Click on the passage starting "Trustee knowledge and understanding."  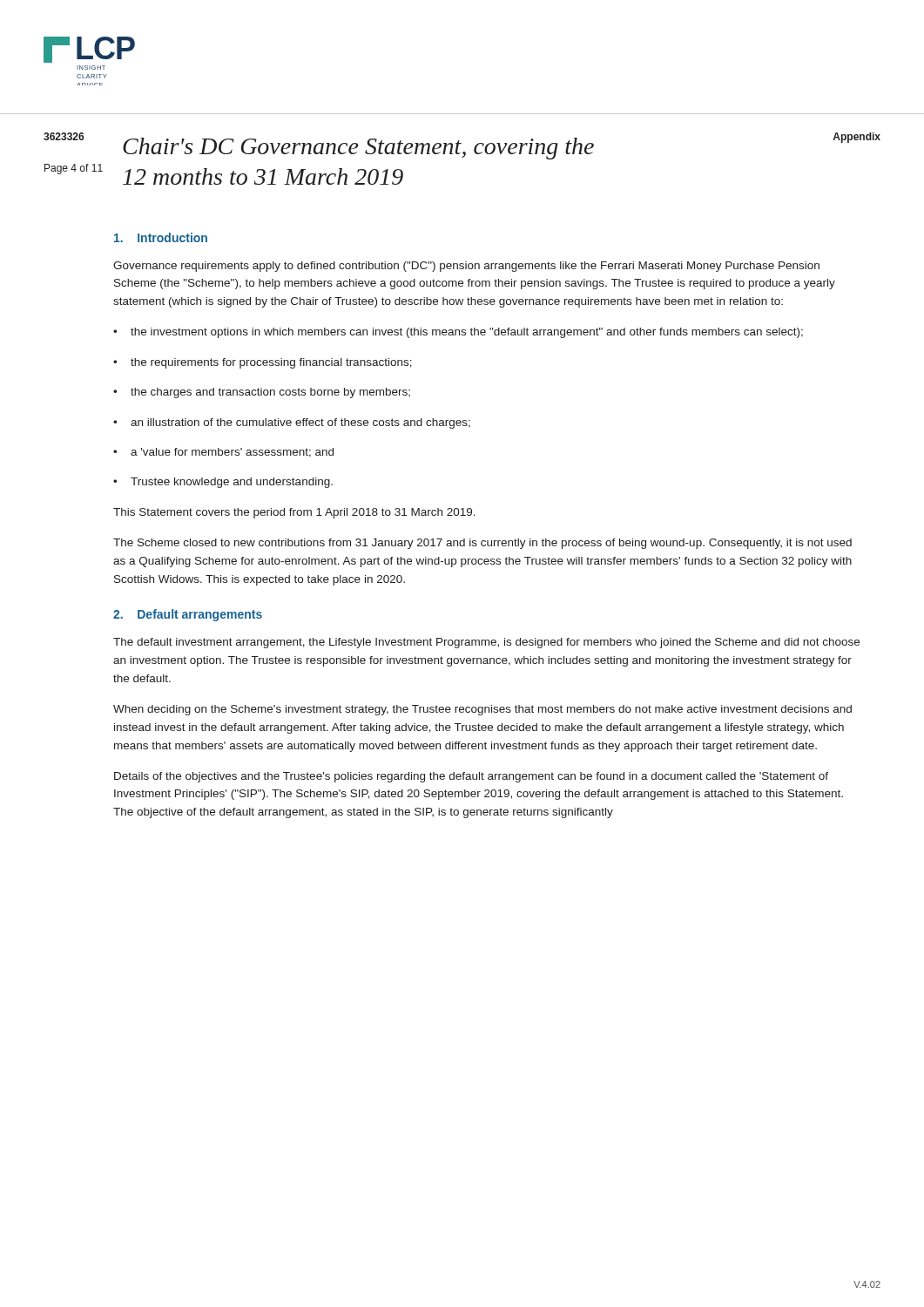(x=223, y=483)
